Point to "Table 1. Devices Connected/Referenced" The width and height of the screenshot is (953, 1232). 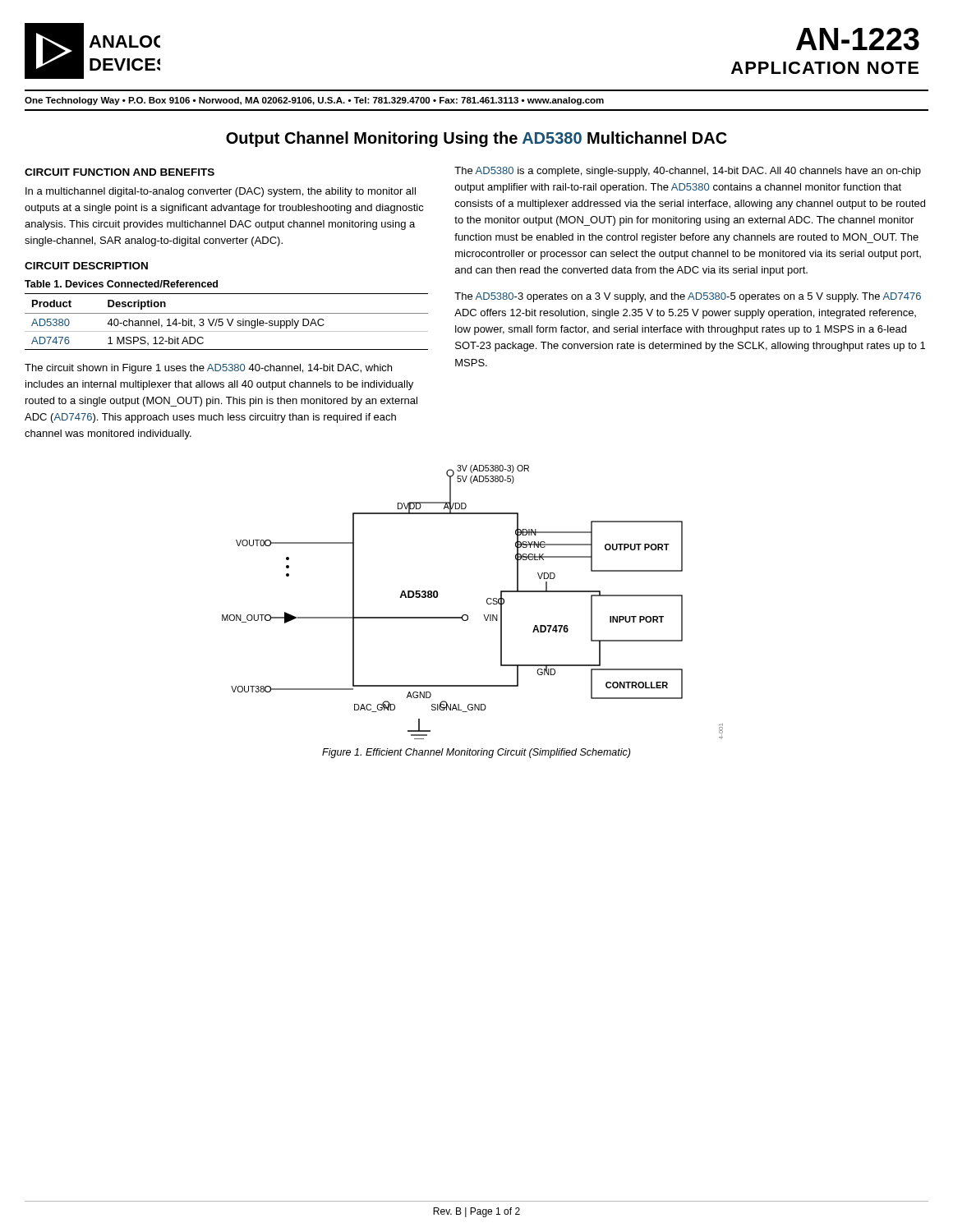click(x=122, y=284)
